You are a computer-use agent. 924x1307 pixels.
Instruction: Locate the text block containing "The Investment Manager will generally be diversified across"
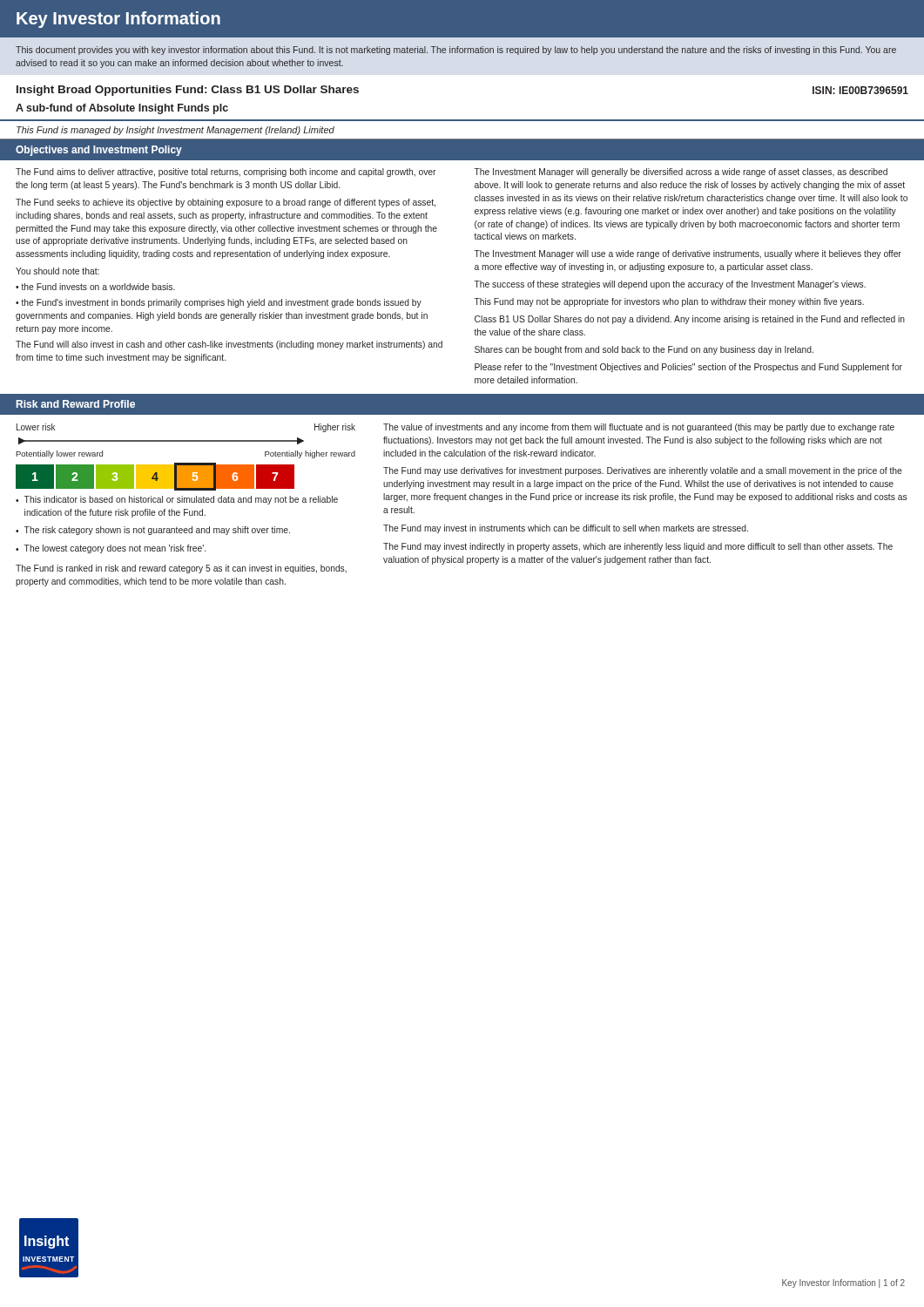tap(691, 277)
